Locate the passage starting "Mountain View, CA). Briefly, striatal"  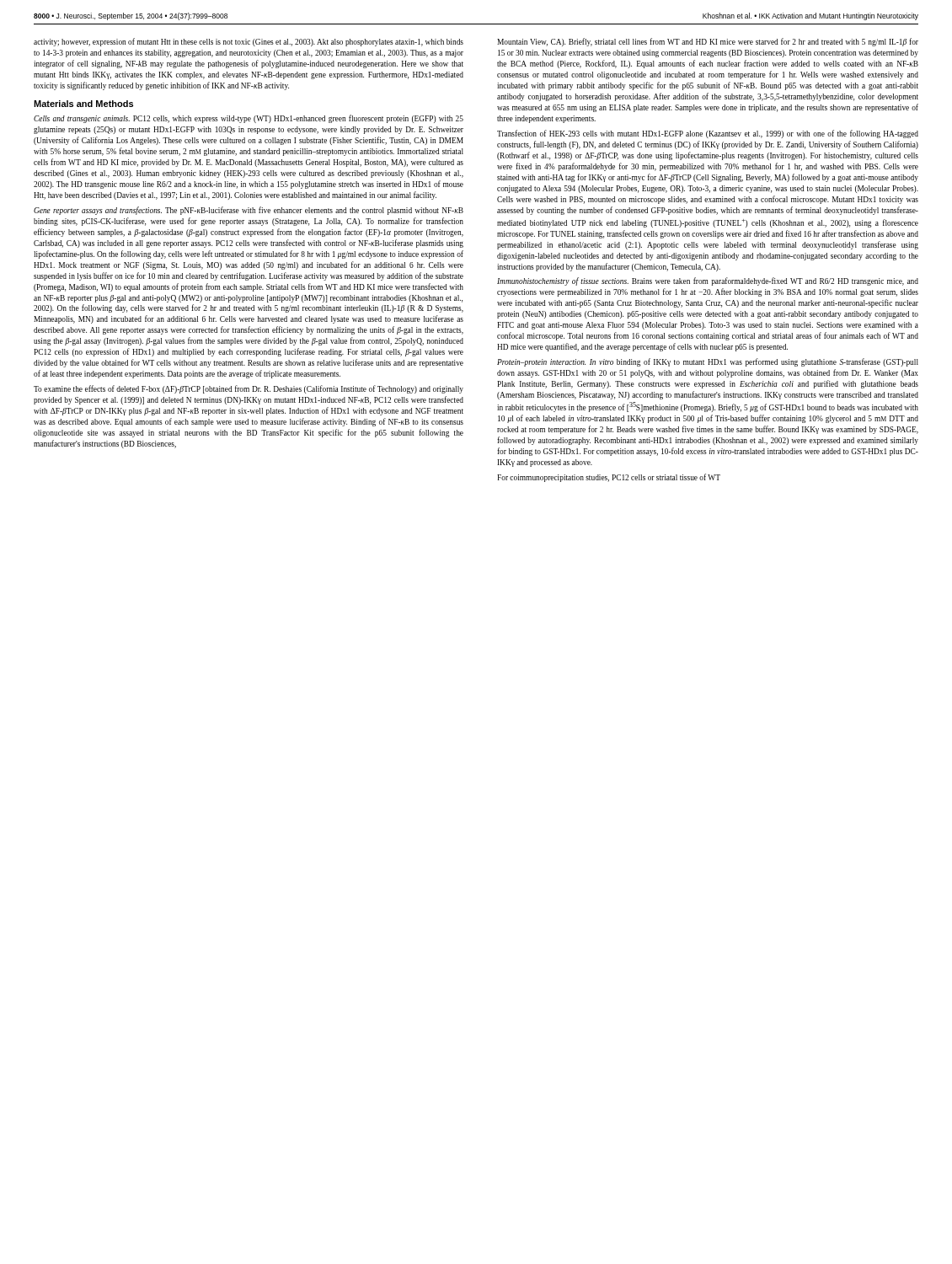708,80
